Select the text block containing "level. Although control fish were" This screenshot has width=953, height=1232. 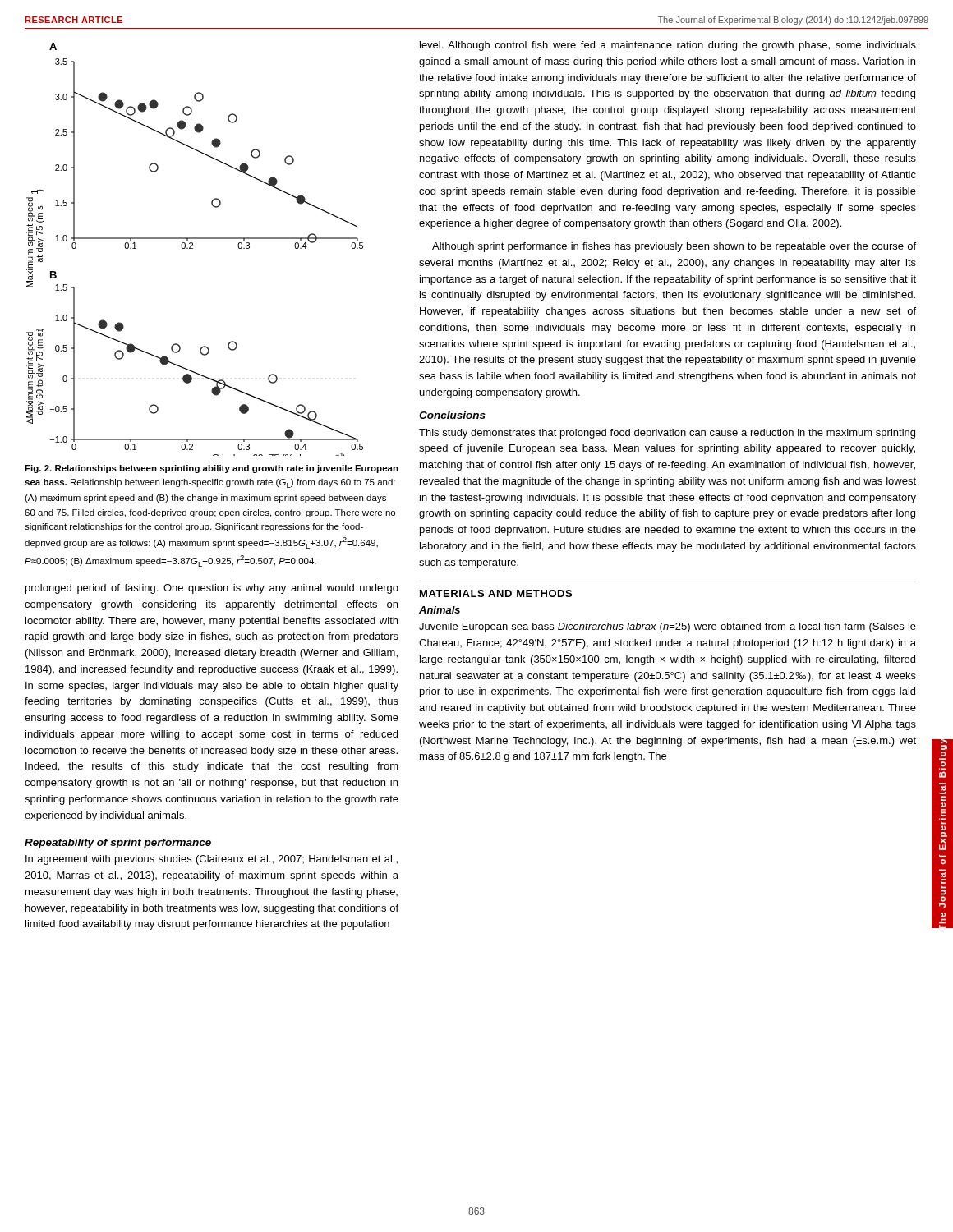click(x=668, y=134)
